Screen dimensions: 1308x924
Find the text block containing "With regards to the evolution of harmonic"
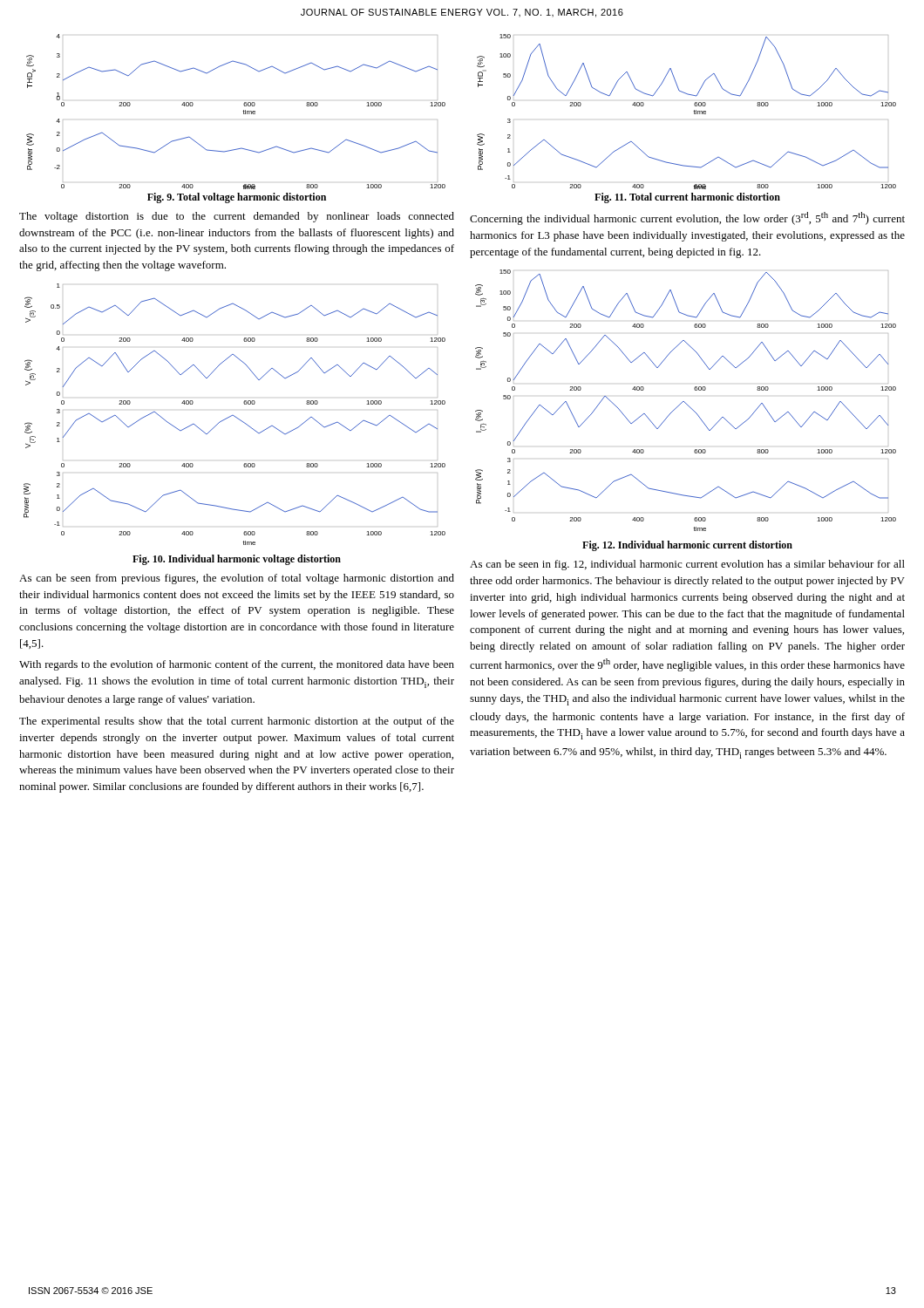[237, 682]
